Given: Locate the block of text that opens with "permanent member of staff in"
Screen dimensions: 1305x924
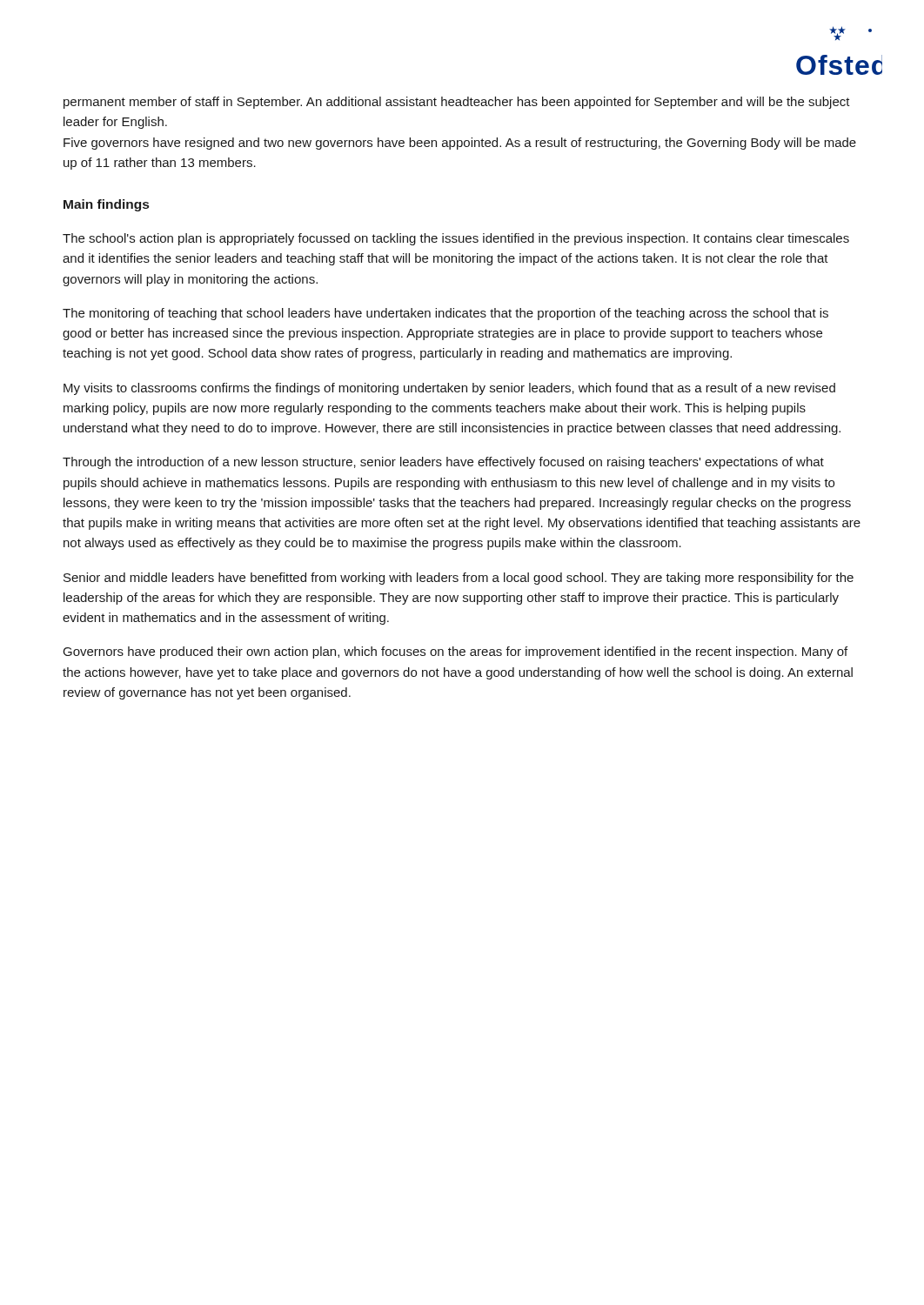Looking at the screenshot, I should [459, 132].
